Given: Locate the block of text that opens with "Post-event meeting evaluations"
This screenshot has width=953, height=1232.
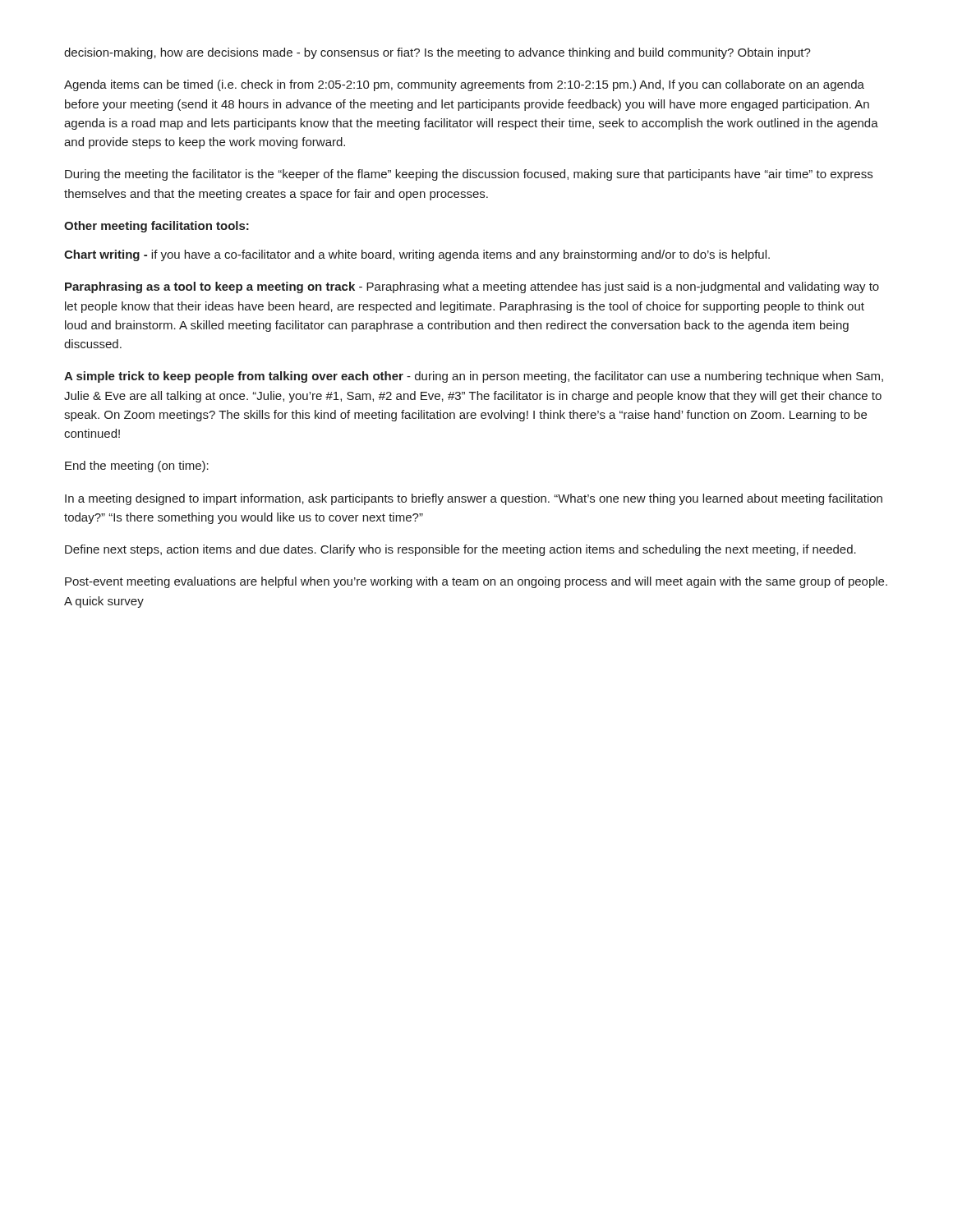Looking at the screenshot, I should point(476,591).
